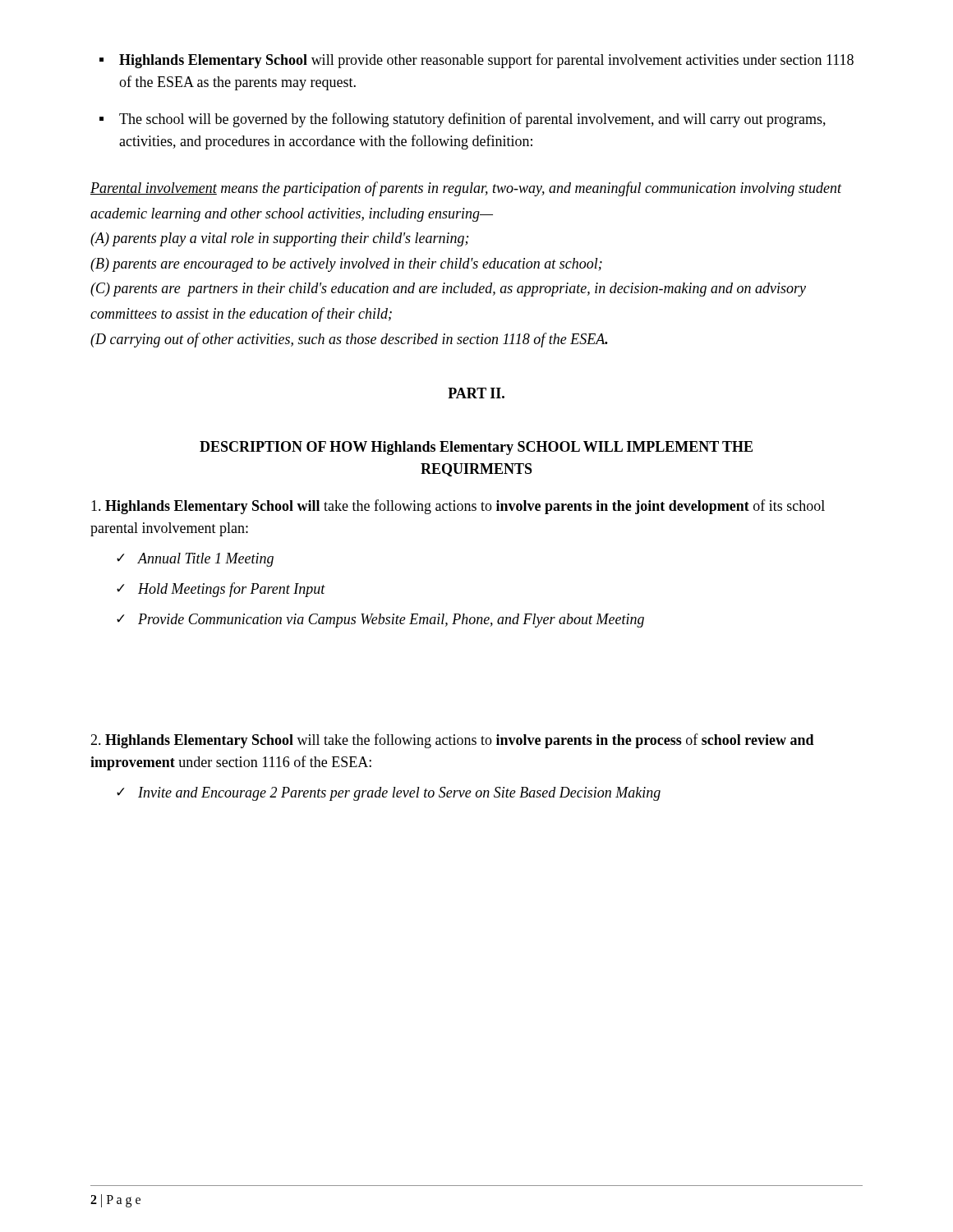Screen dimensions: 1232x953
Task: Where does it say "✓Hold Meetings for Parent Input"?
Action: (221, 590)
